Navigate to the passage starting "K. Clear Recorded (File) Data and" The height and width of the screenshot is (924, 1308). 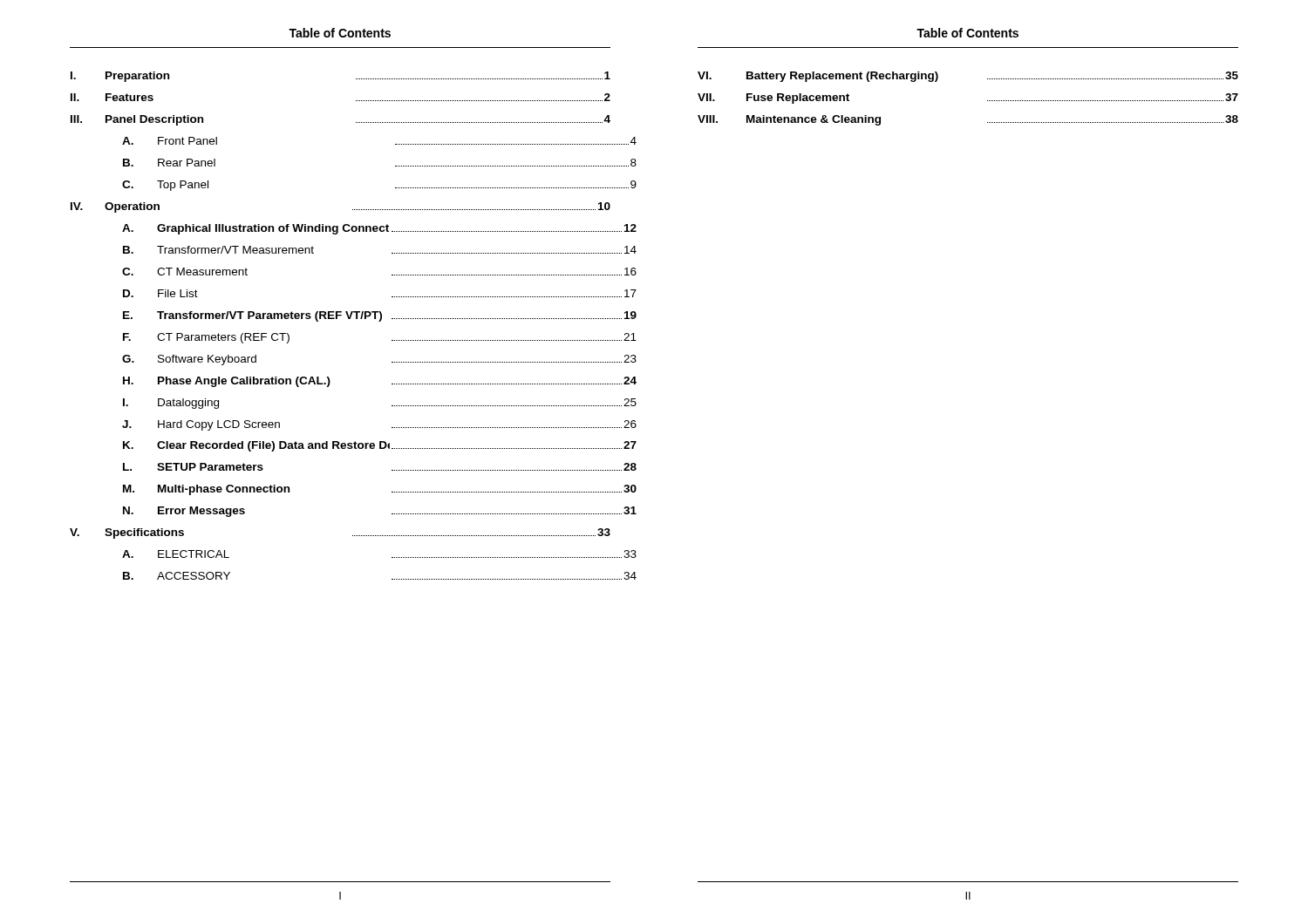(x=366, y=446)
